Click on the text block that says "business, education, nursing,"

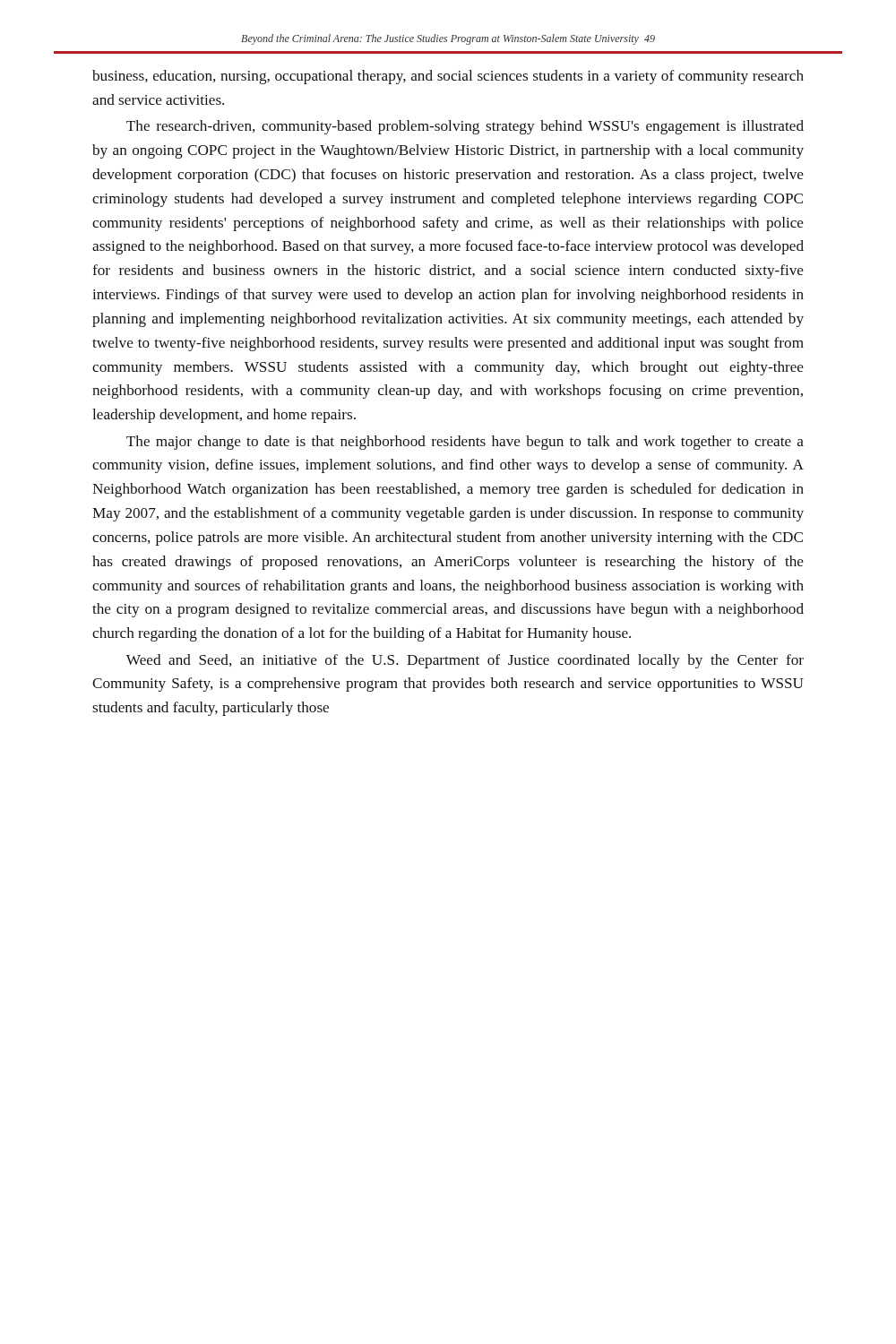tap(448, 393)
